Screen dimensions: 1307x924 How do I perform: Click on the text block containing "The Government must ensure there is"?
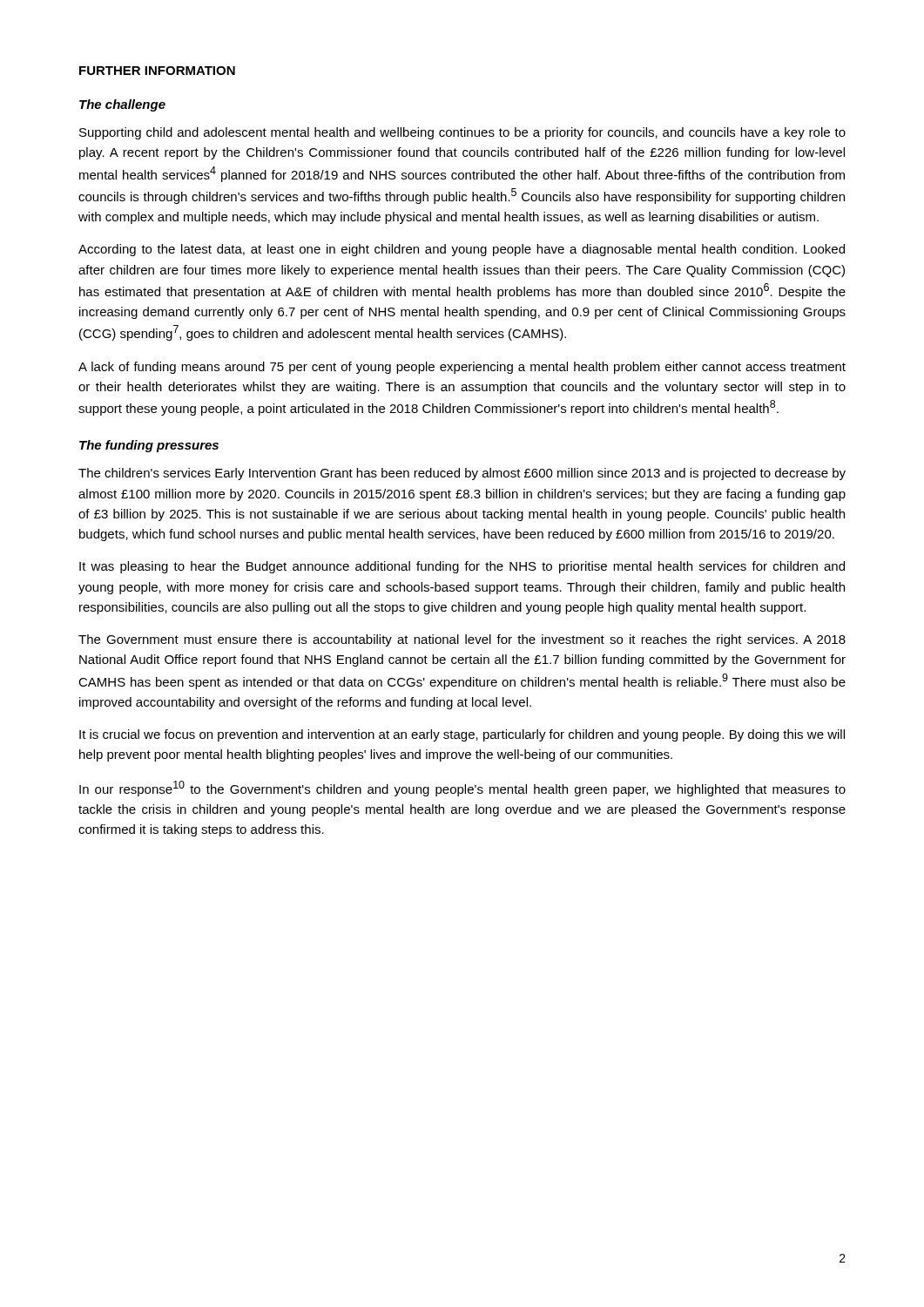[x=462, y=670]
